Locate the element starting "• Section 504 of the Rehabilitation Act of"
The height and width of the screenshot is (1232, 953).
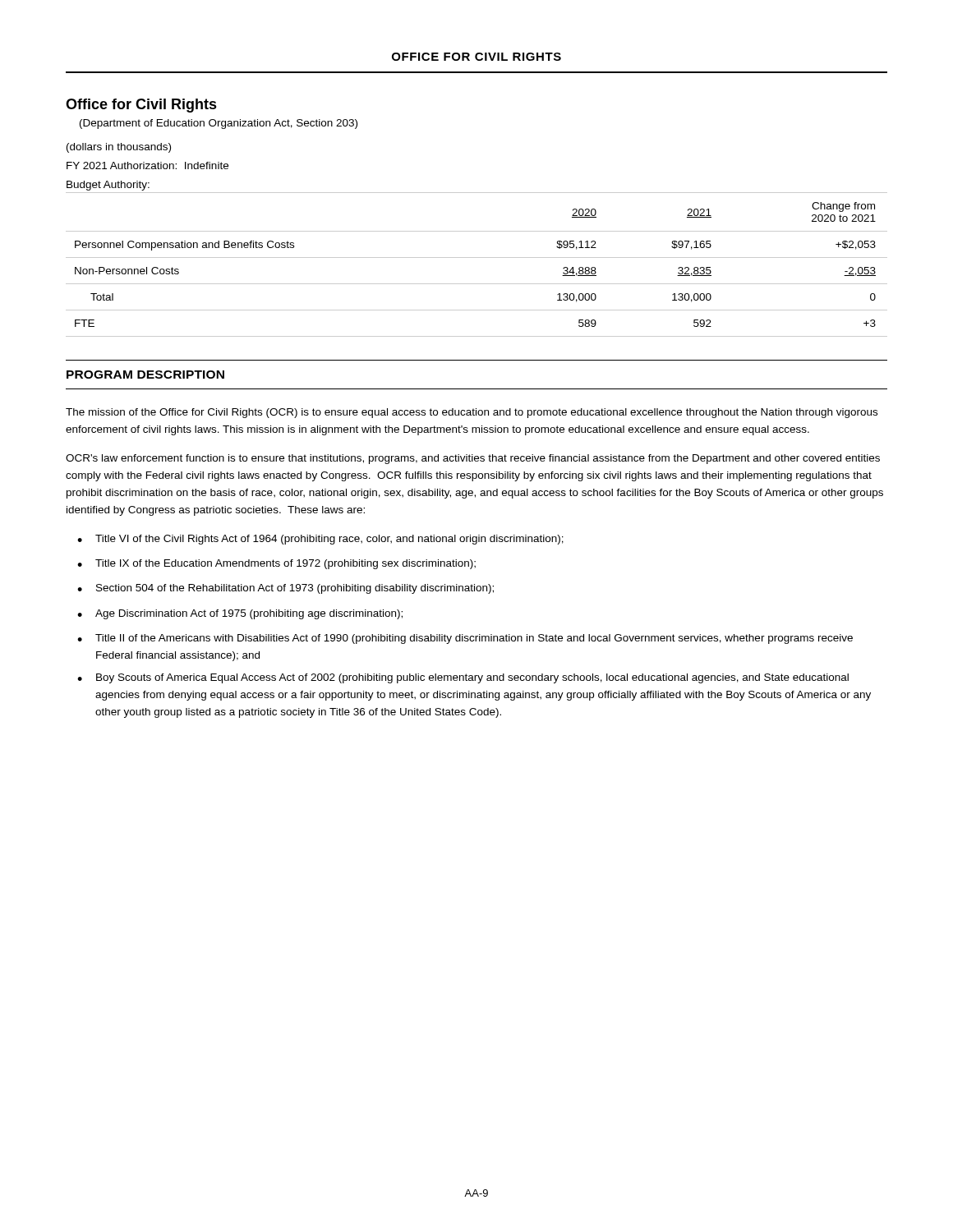[x=476, y=590]
